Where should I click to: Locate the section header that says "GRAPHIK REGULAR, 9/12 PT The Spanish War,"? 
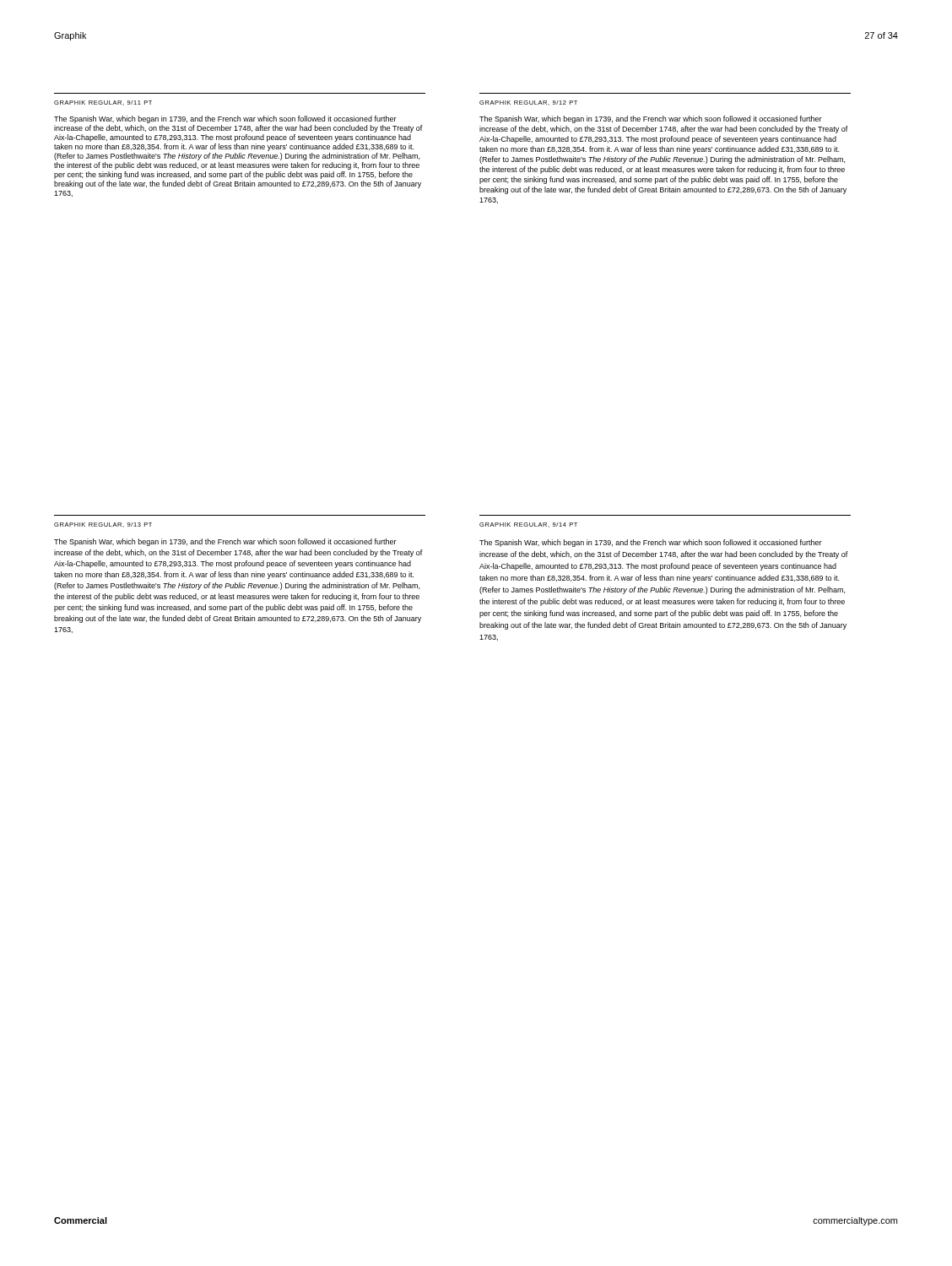[x=665, y=149]
